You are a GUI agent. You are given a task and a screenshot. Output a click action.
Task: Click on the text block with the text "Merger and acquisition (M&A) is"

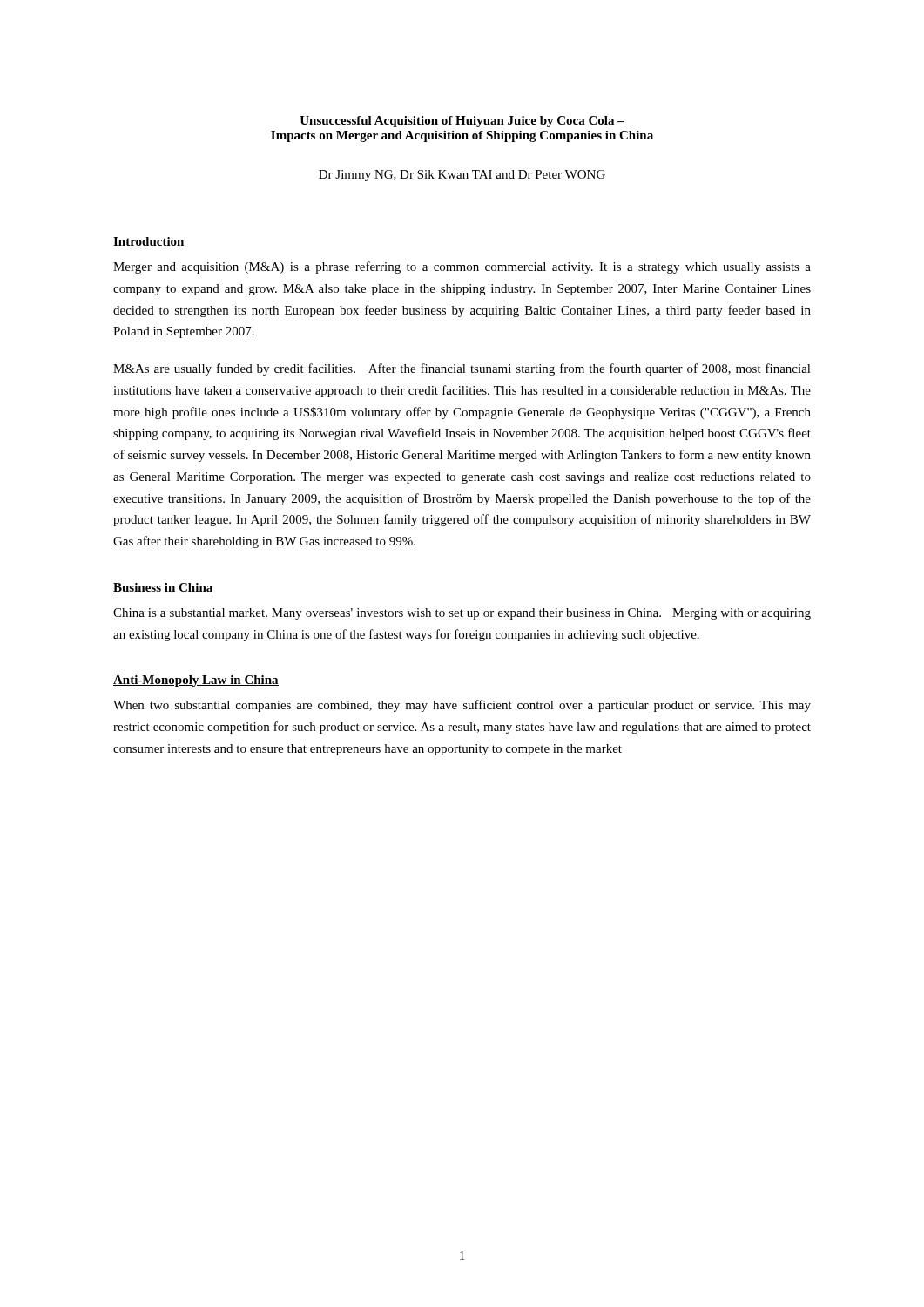point(462,299)
